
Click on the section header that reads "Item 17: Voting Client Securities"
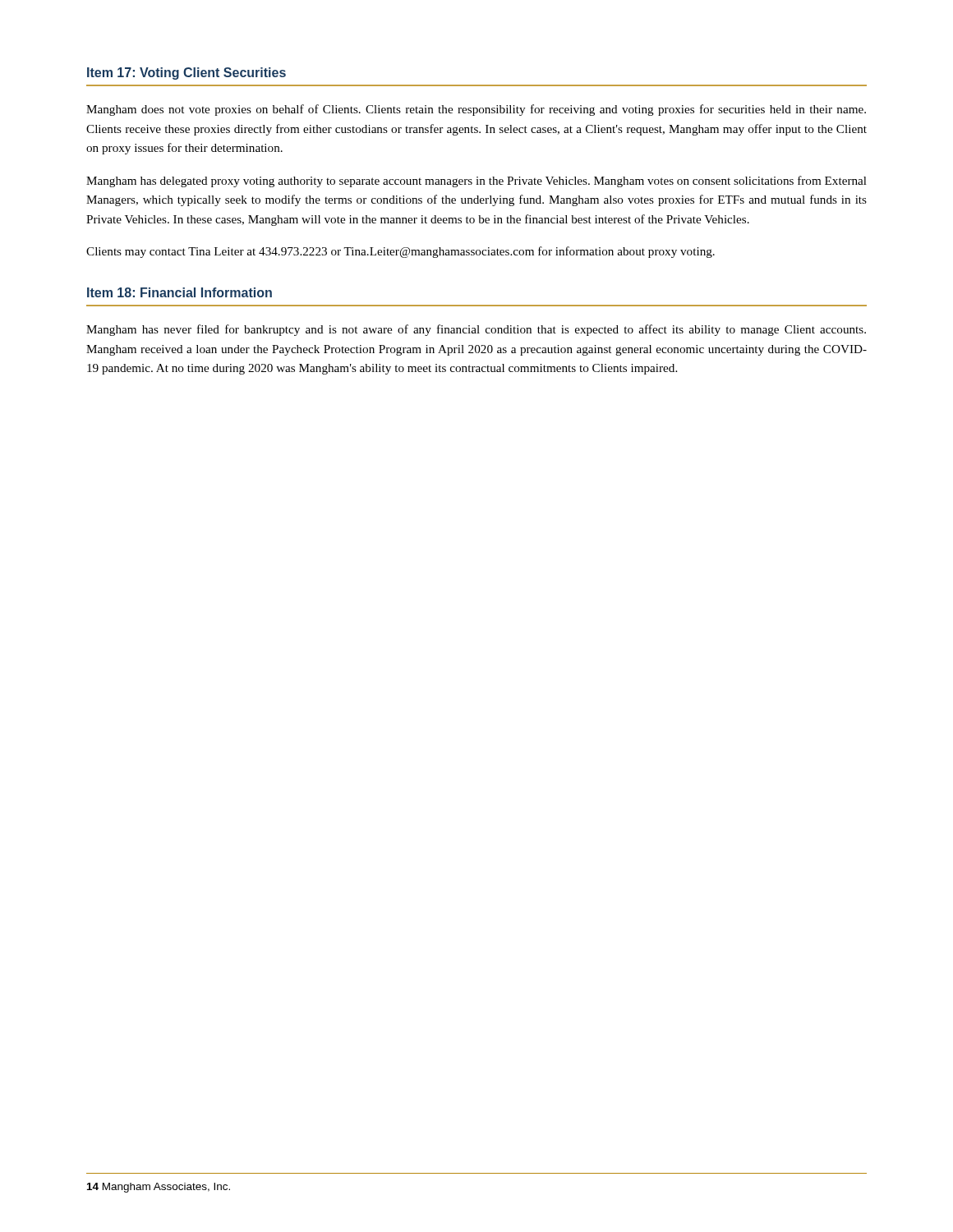point(186,73)
